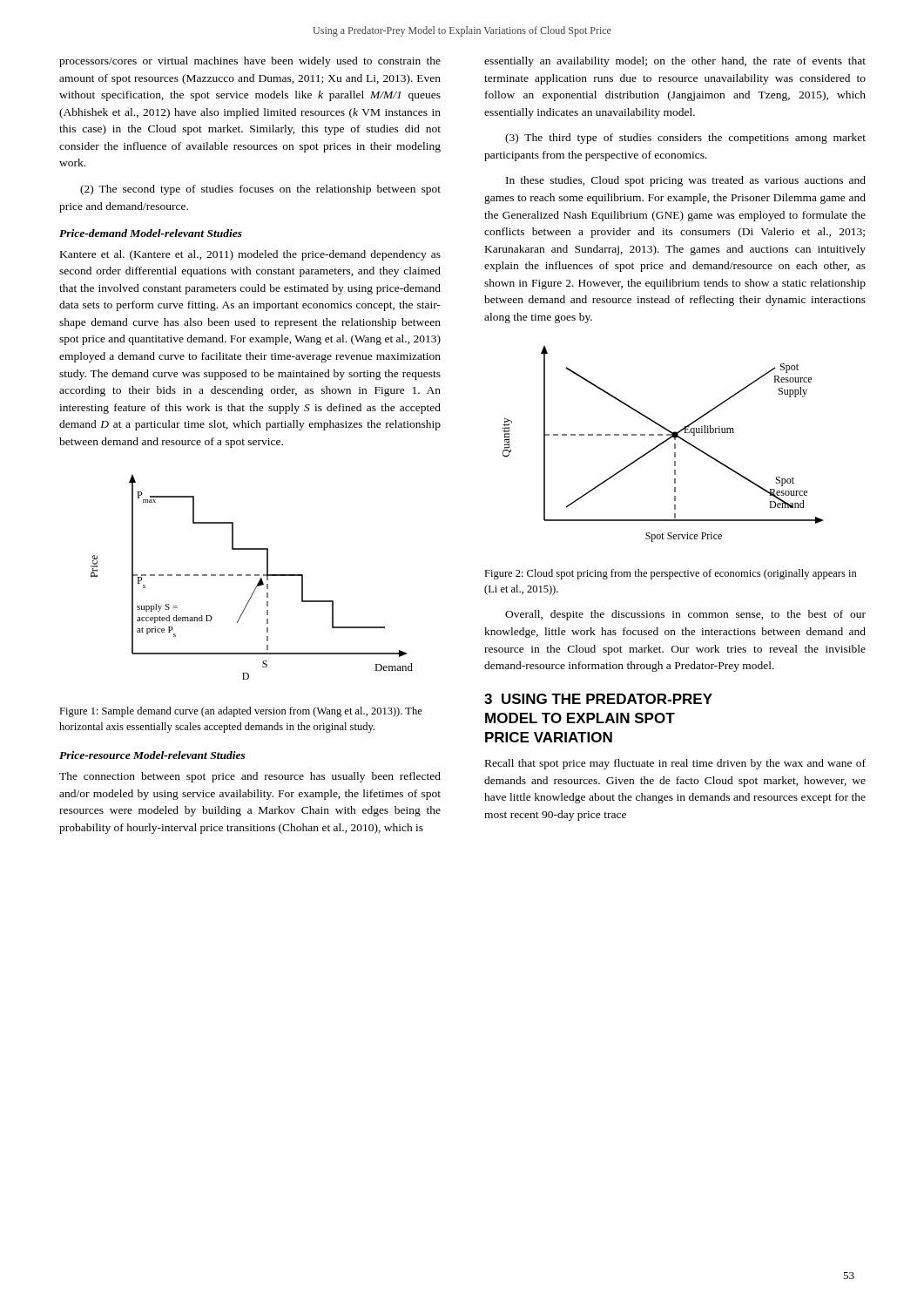Point to the element starting "Kantere et al. (Kantere et"

[250, 348]
